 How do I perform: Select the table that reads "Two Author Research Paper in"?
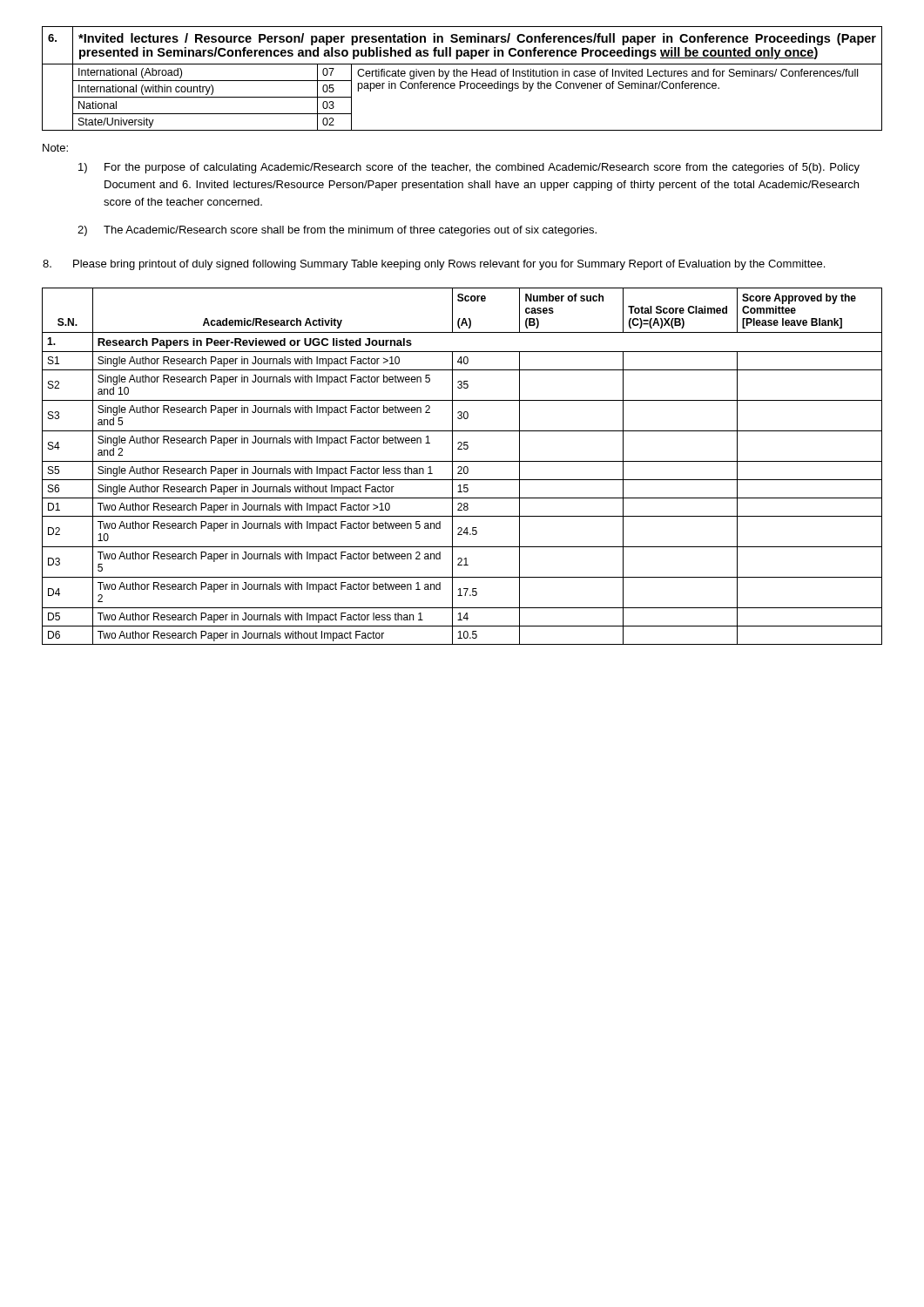click(x=462, y=466)
